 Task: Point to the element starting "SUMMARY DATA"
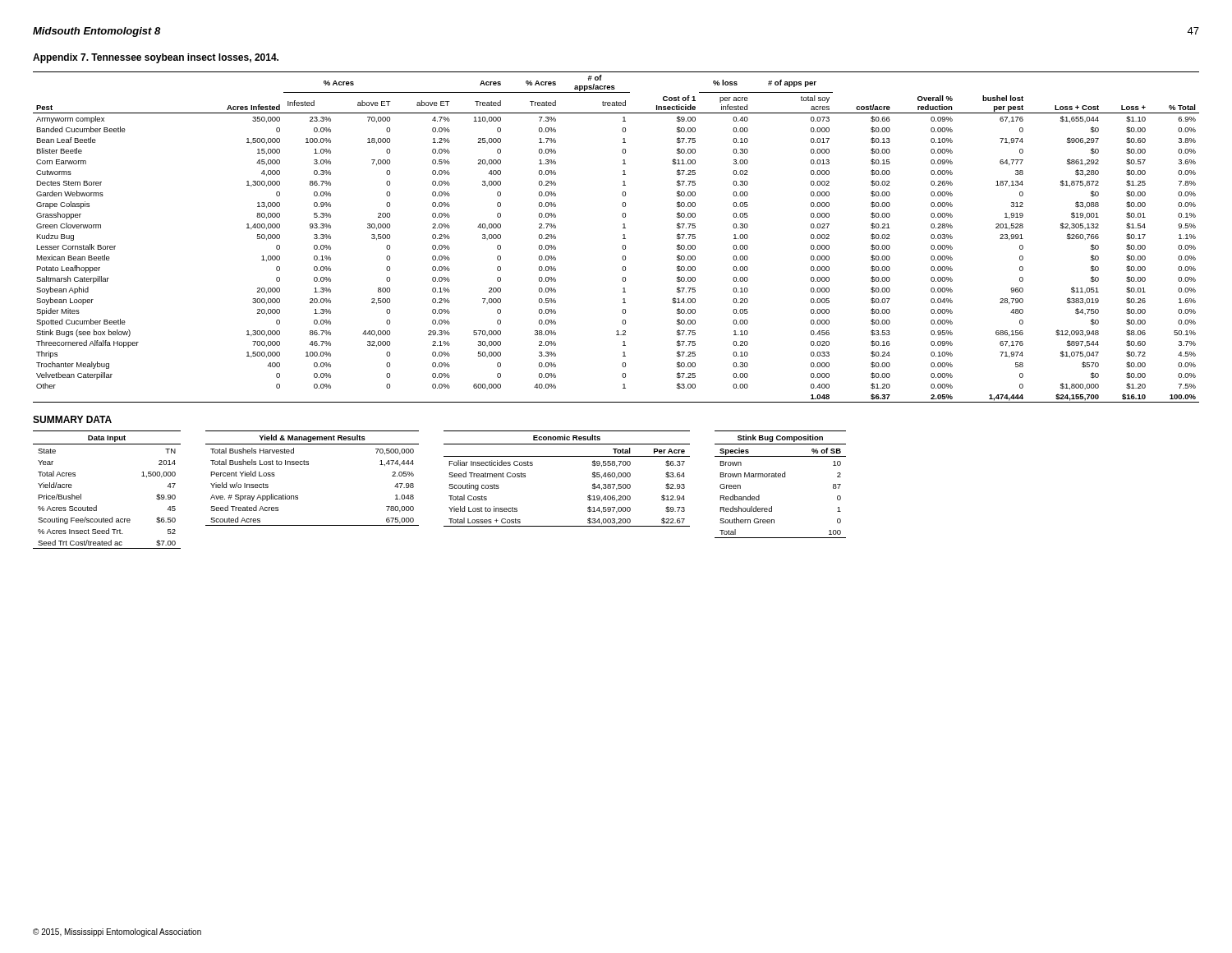[72, 420]
